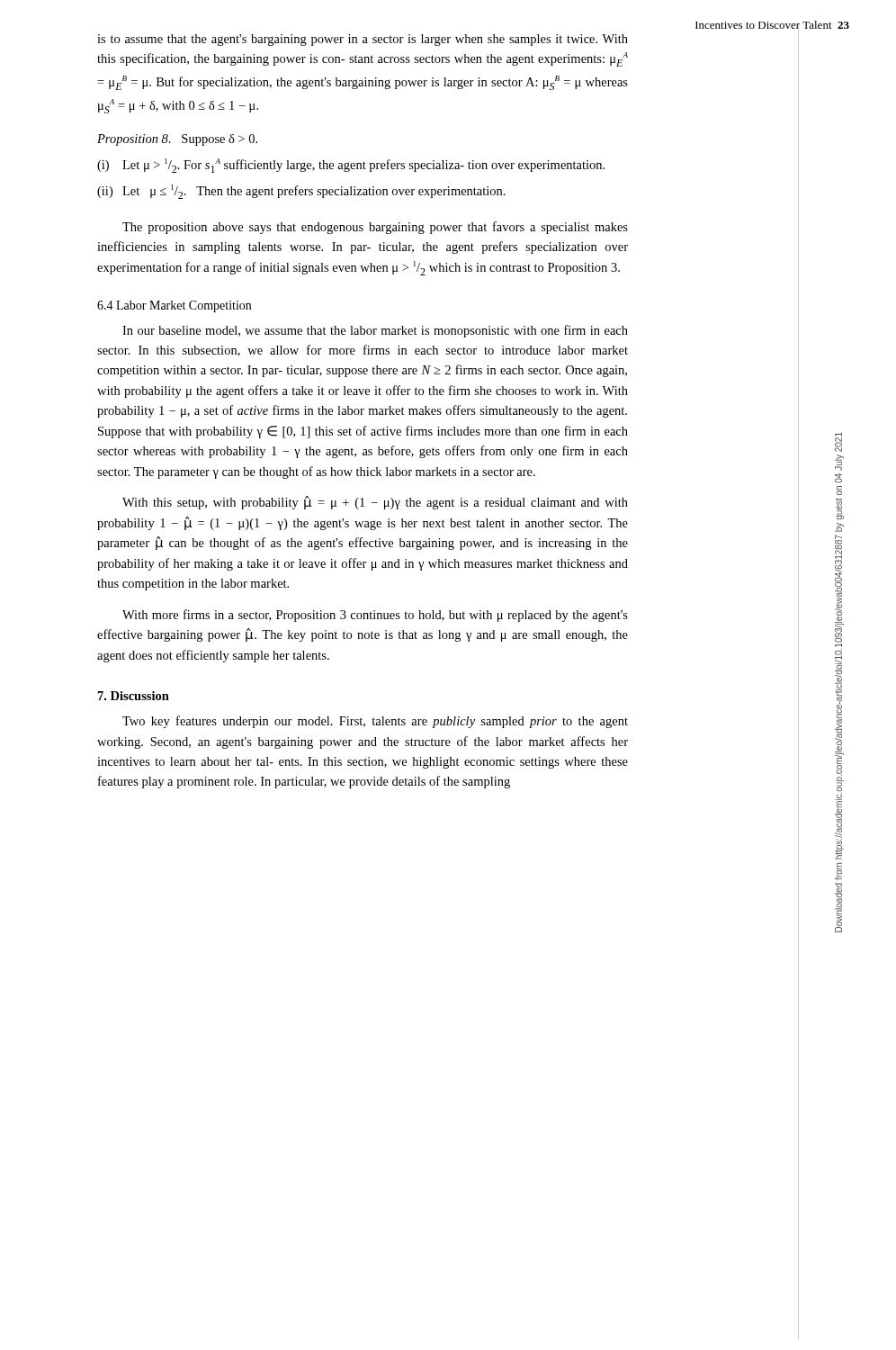Point to the block beginning "(ii) Let μ"

coord(363,193)
